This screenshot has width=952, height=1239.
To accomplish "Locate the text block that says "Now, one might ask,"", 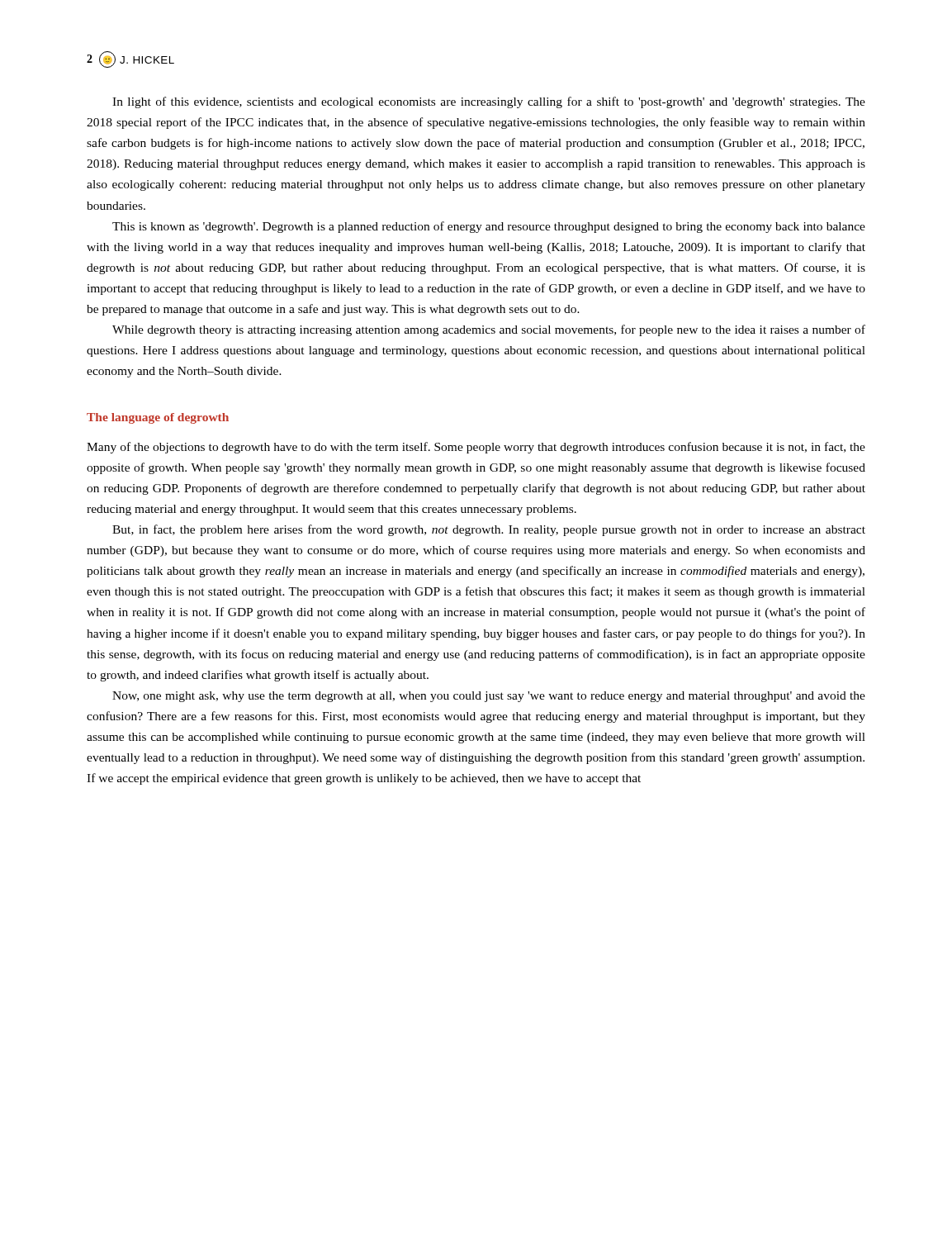I will pos(476,737).
